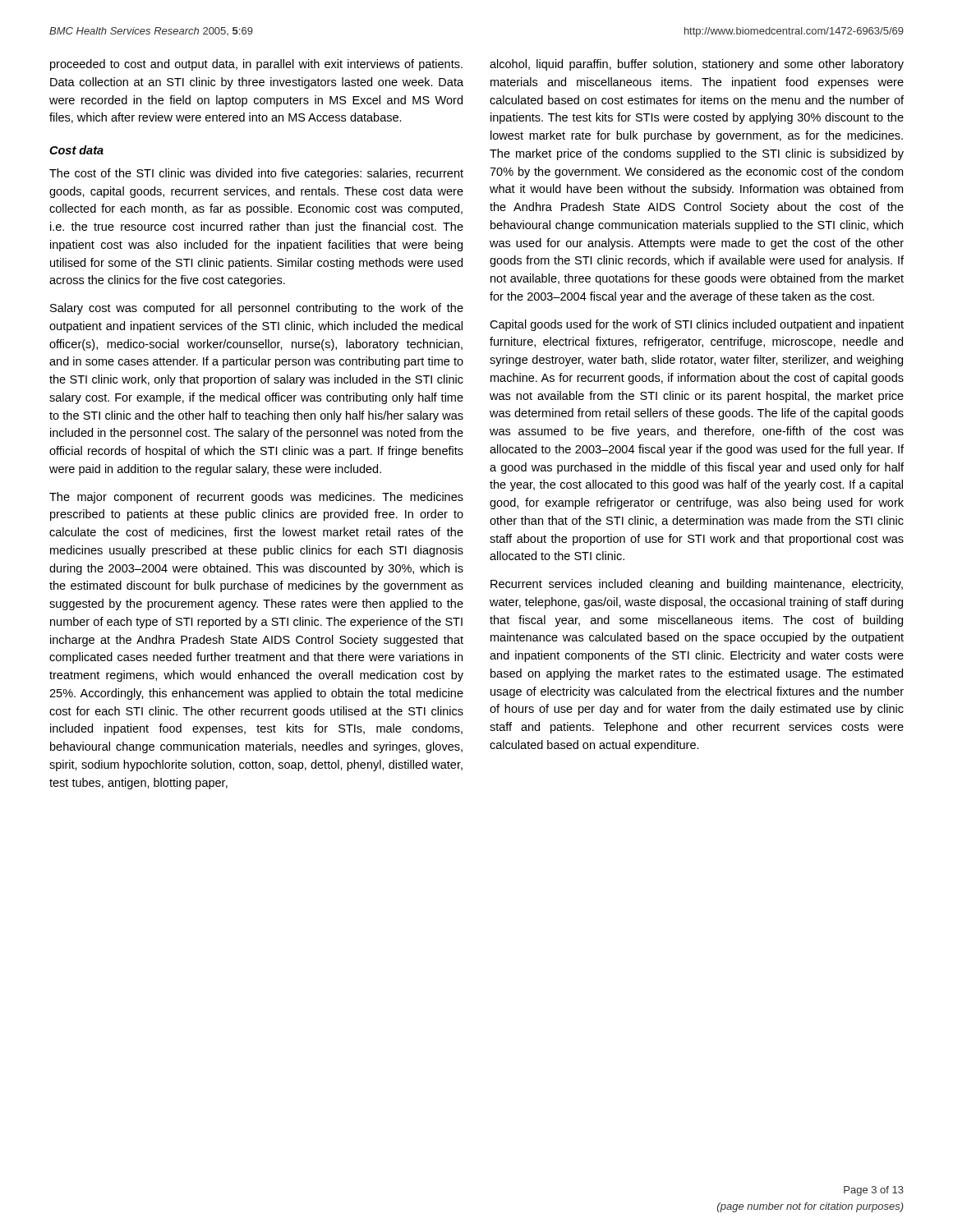Click the passage that begins "The cost of the STI clinic"
Image resolution: width=953 pixels, height=1232 pixels.
click(256, 227)
